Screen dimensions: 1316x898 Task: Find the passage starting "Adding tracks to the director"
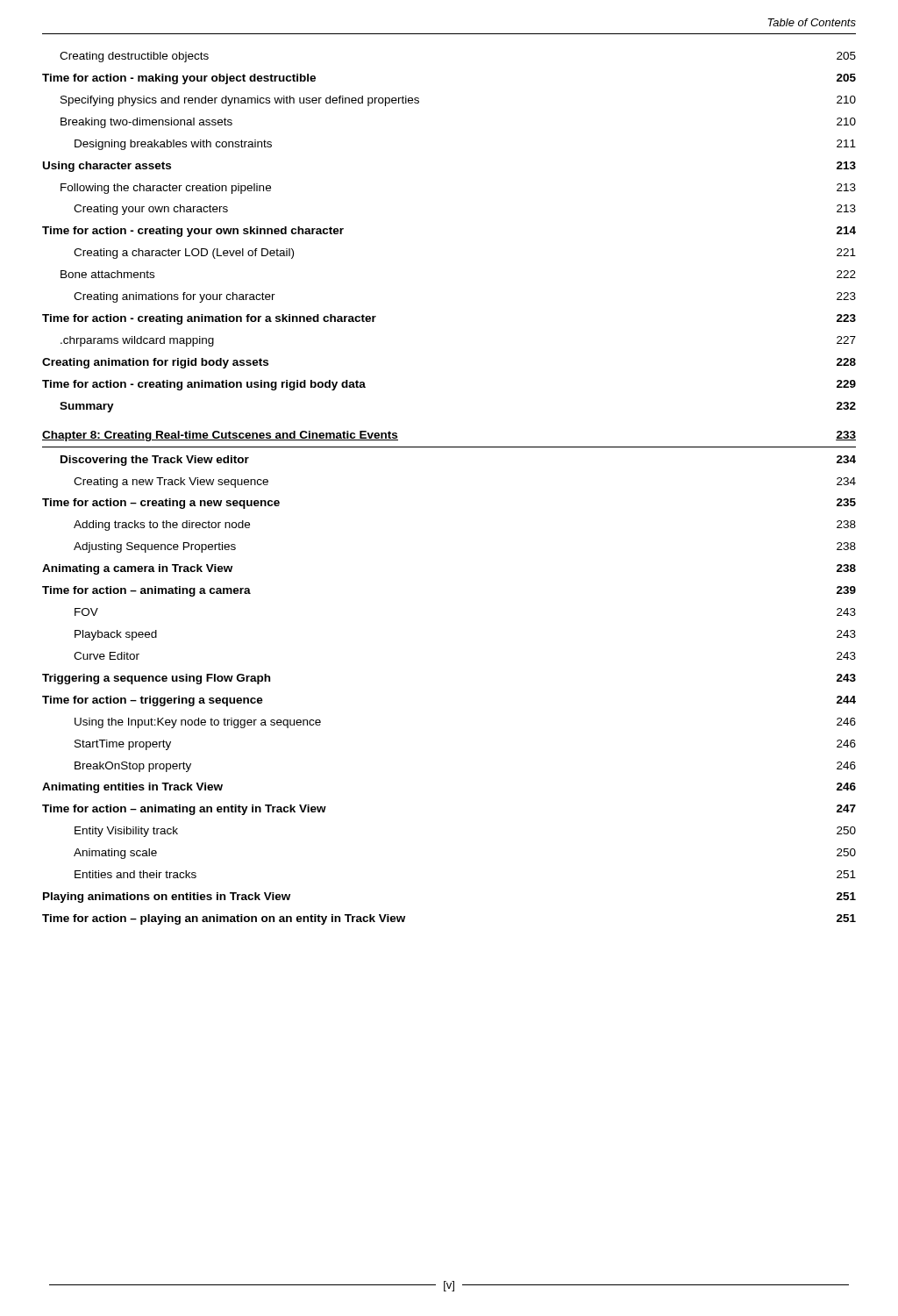click(163, 525)
